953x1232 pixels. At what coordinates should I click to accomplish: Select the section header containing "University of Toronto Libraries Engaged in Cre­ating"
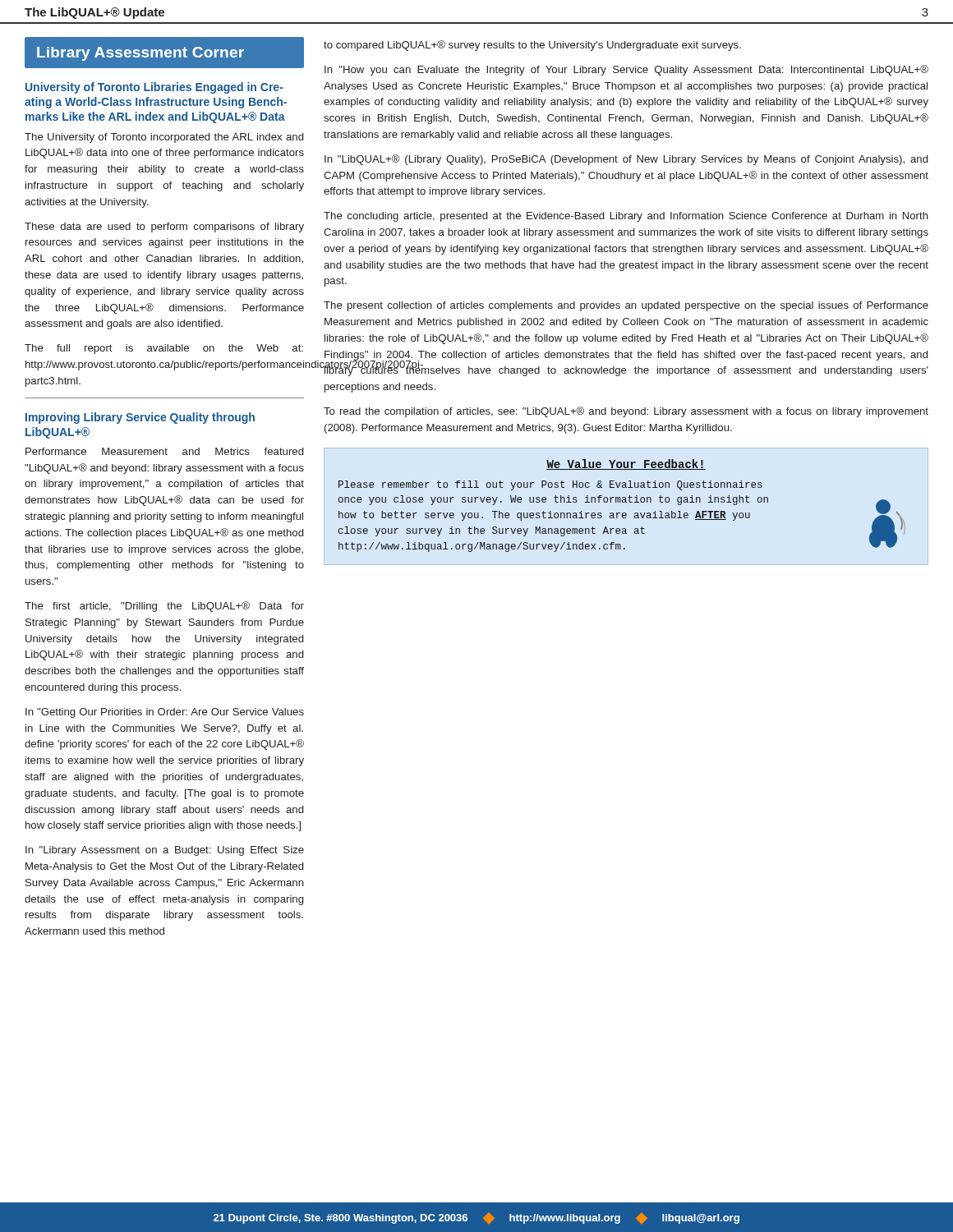156,102
